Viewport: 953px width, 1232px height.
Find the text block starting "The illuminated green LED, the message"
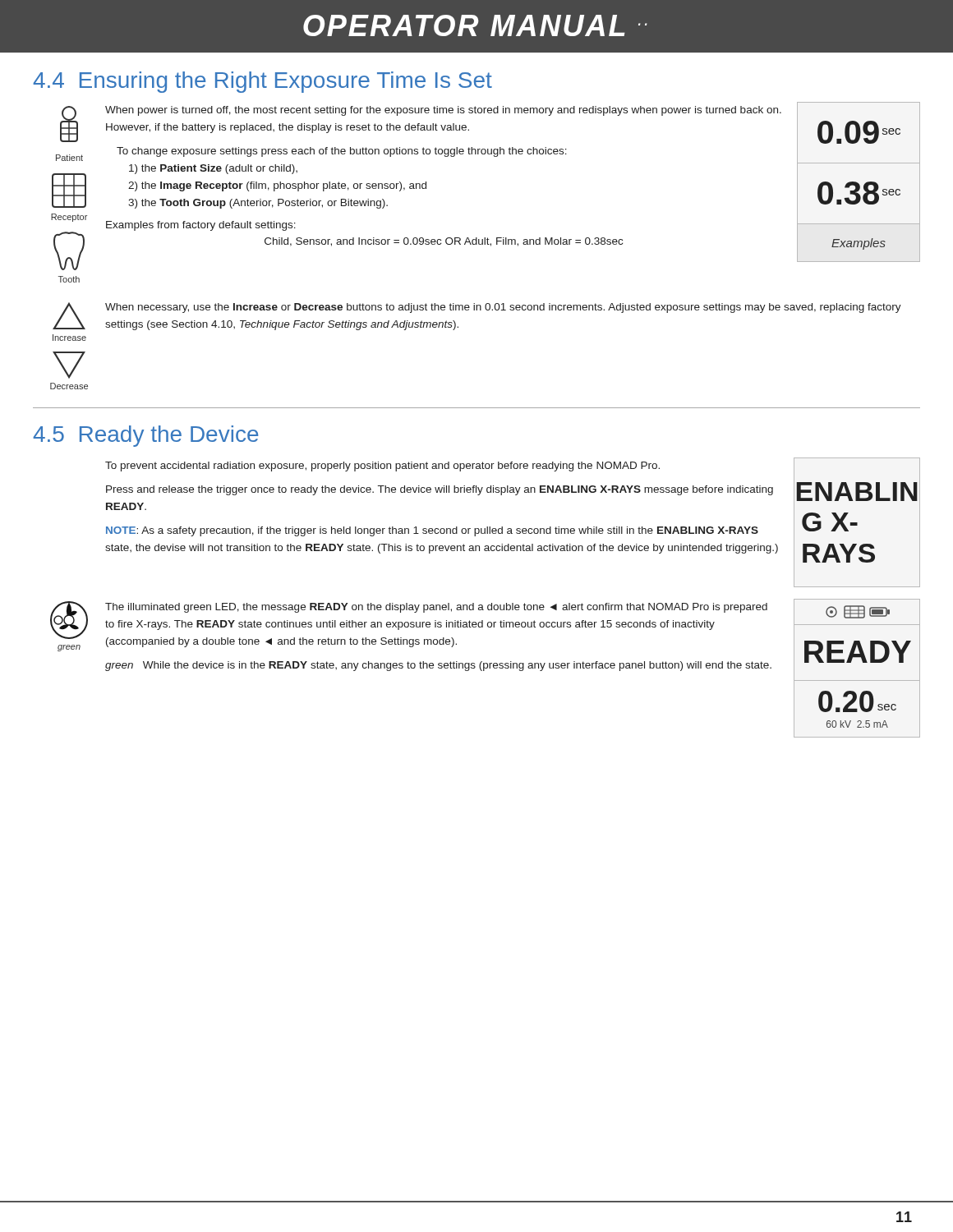coord(442,625)
